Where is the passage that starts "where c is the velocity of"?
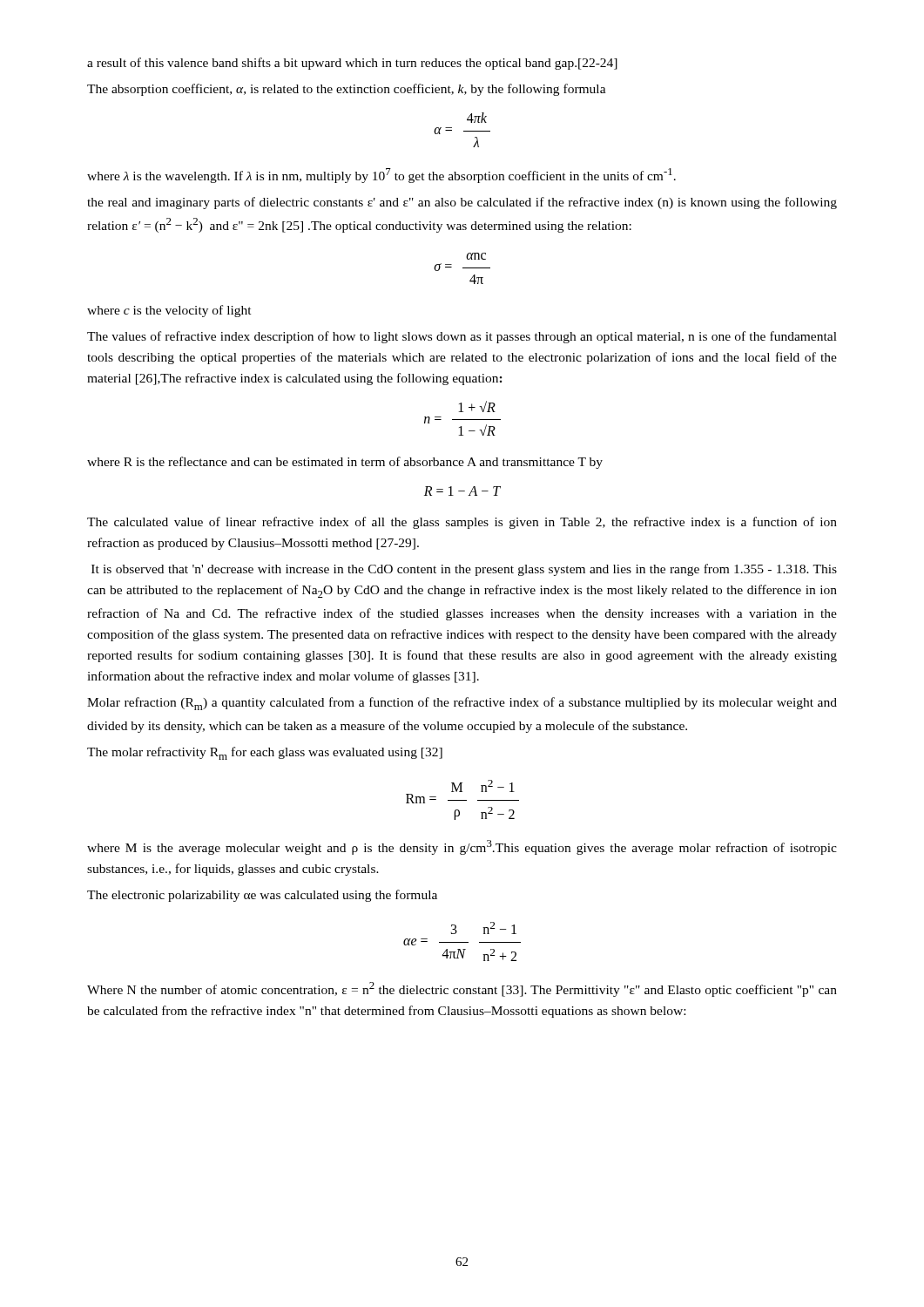 coord(169,311)
